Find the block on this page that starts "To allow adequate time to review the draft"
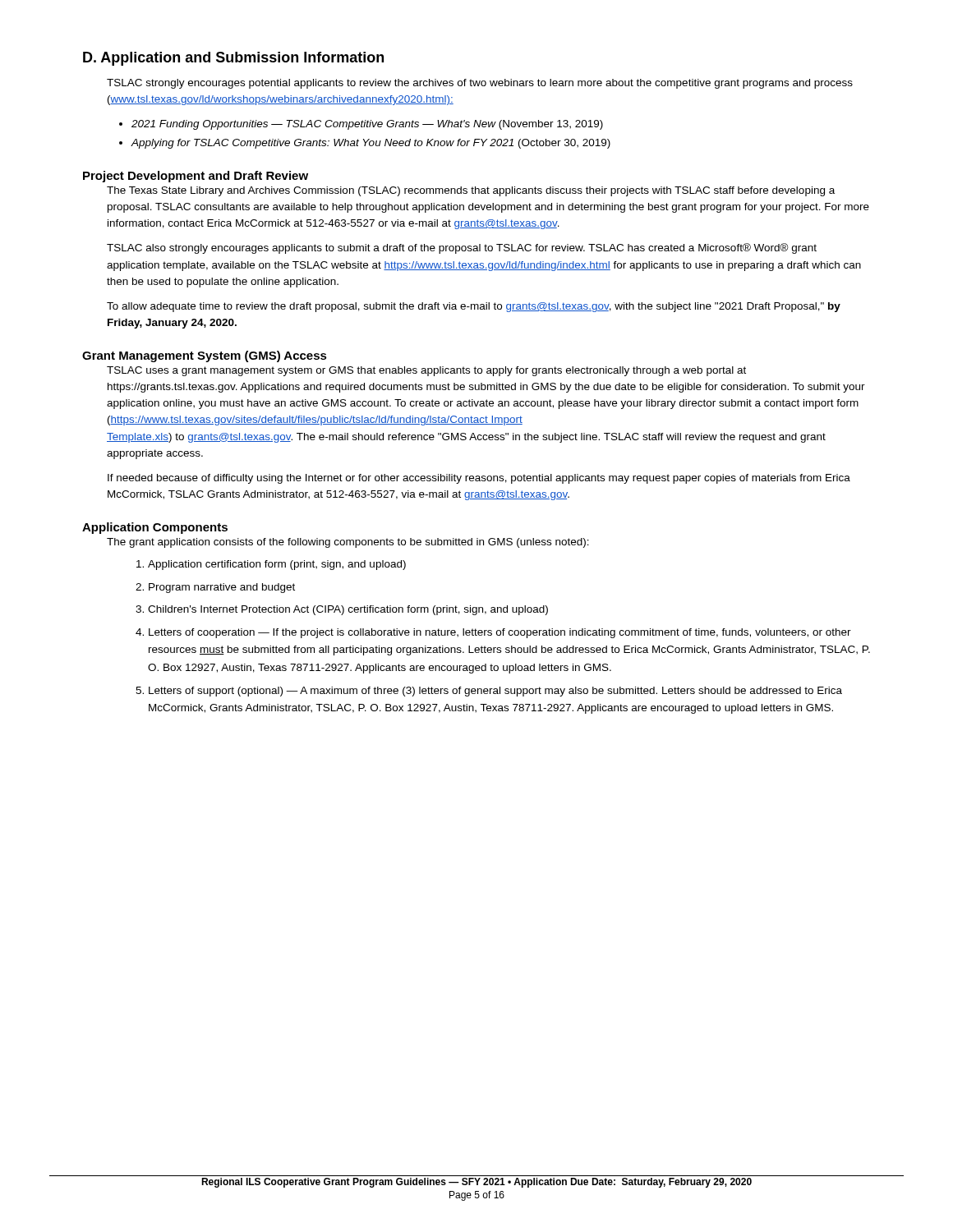 [474, 314]
